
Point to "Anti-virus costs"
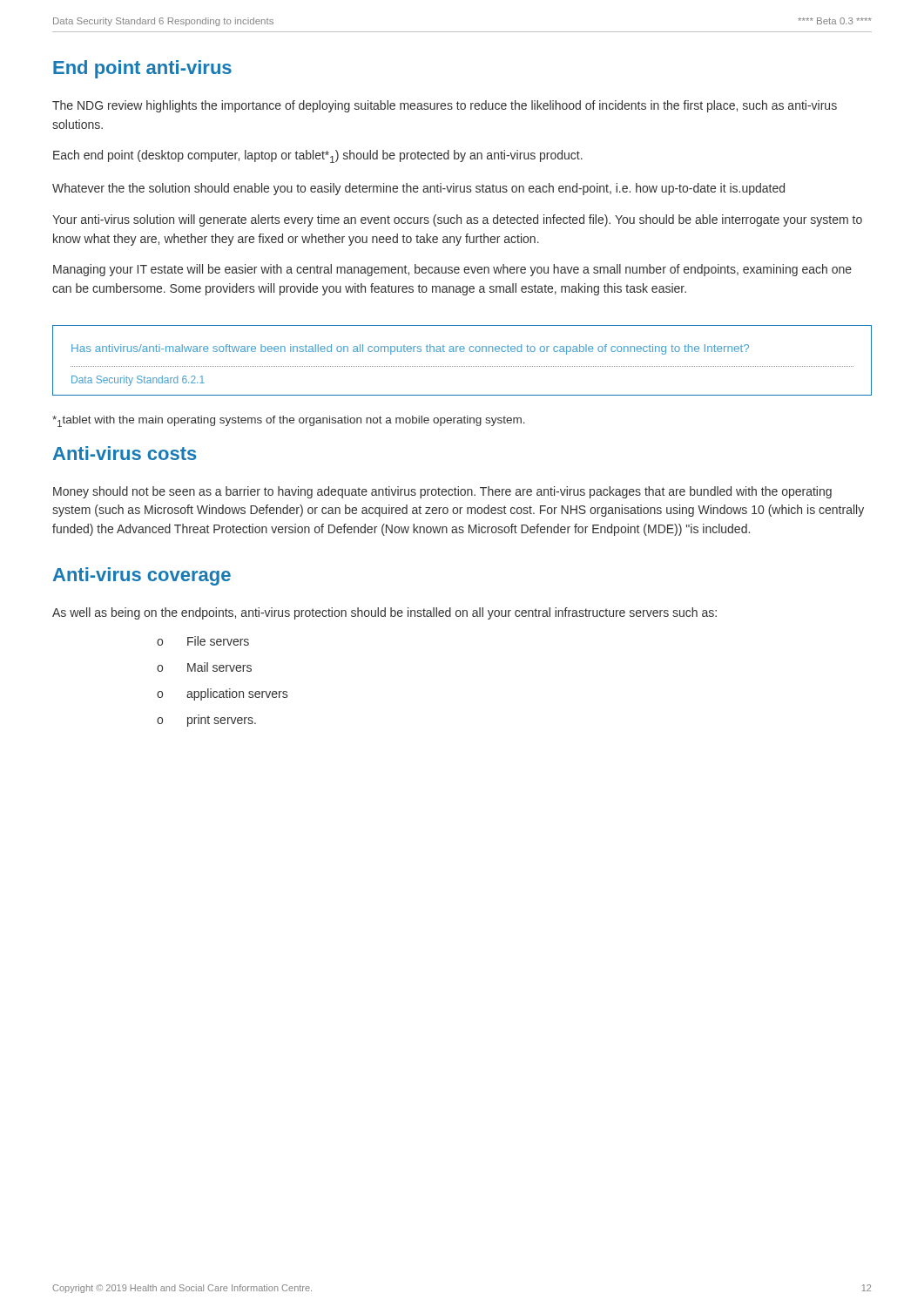[x=125, y=453]
